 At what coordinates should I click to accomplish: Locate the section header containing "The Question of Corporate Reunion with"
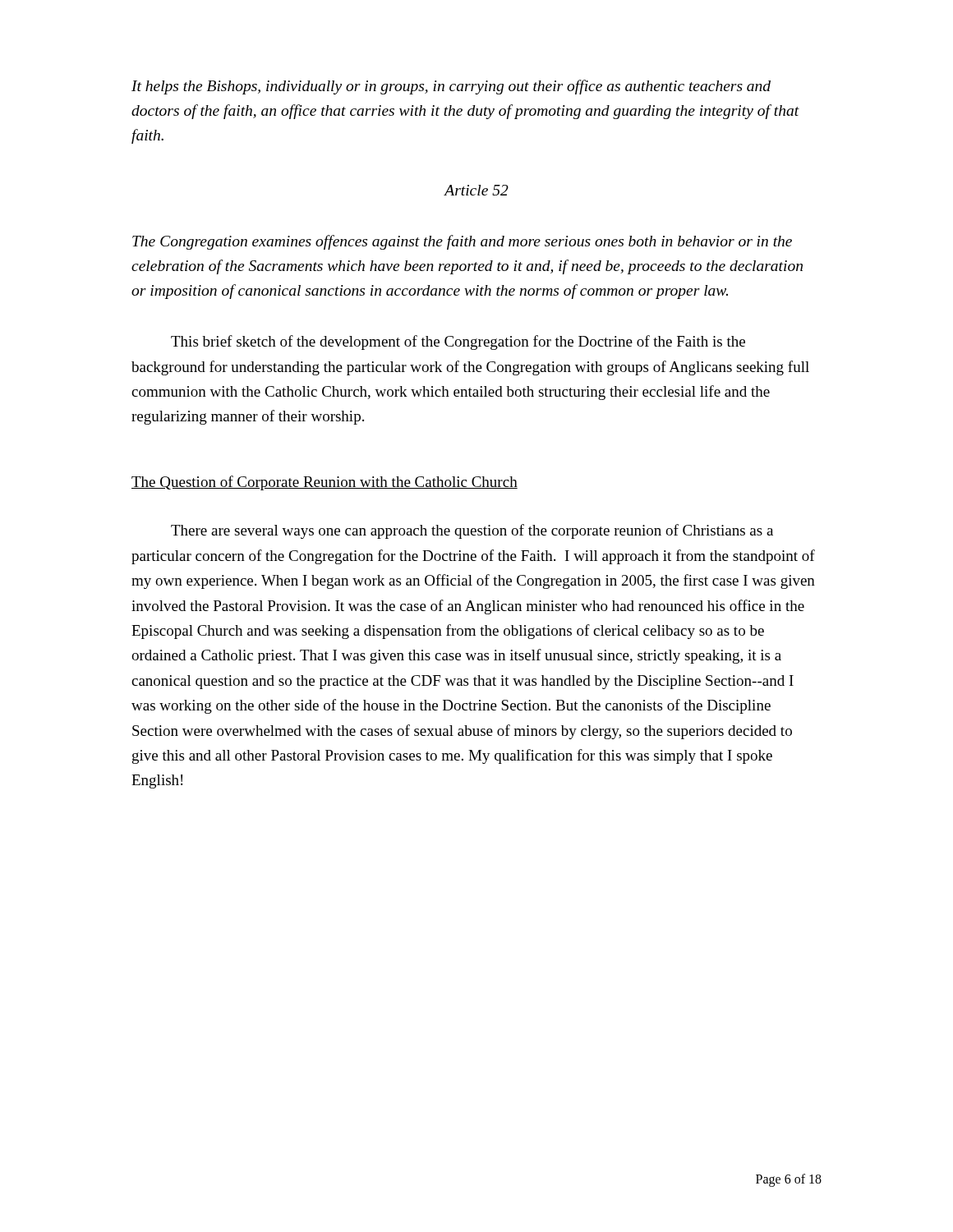coord(324,482)
